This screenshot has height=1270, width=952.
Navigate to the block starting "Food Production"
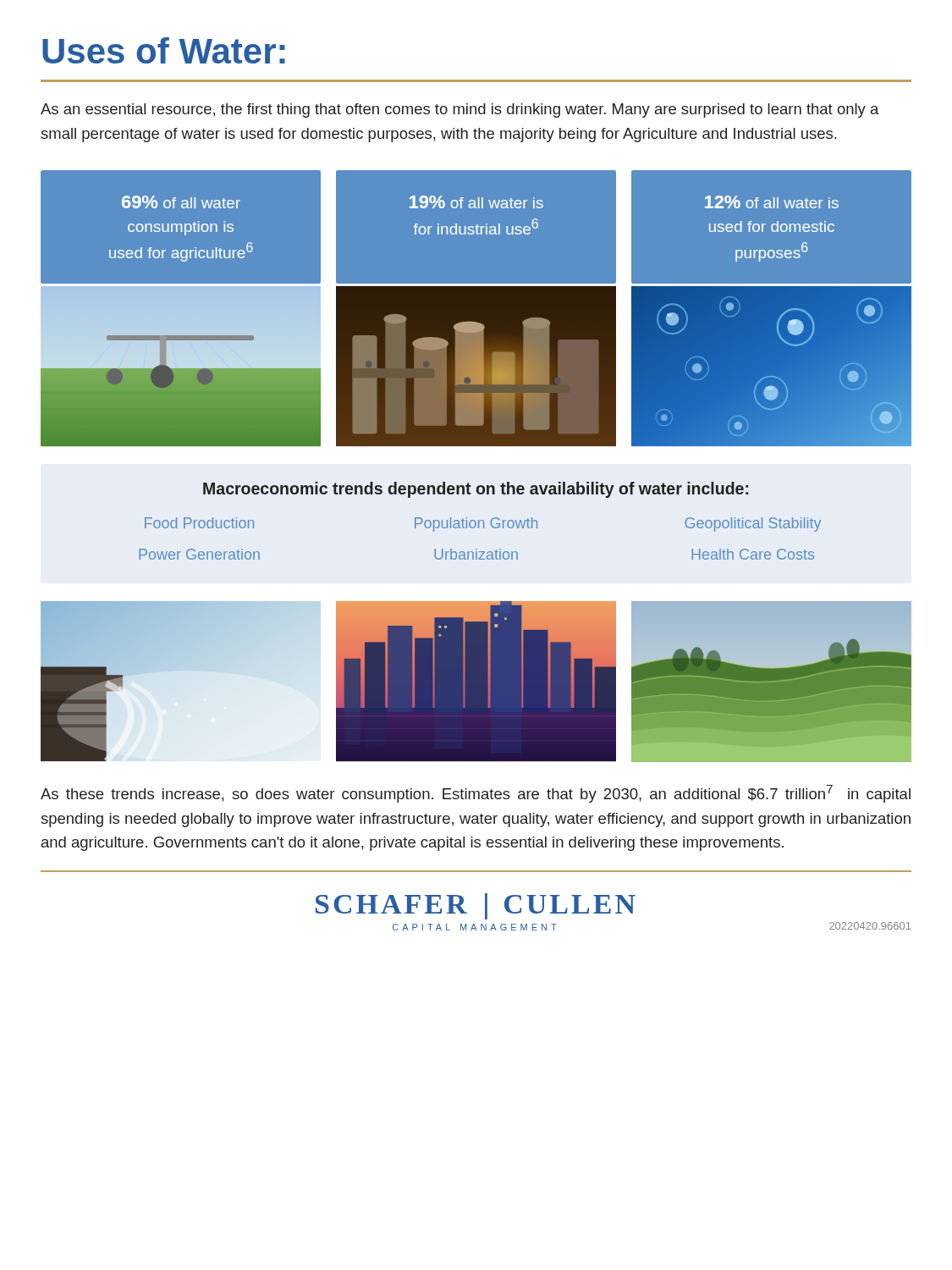pyautogui.click(x=199, y=523)
